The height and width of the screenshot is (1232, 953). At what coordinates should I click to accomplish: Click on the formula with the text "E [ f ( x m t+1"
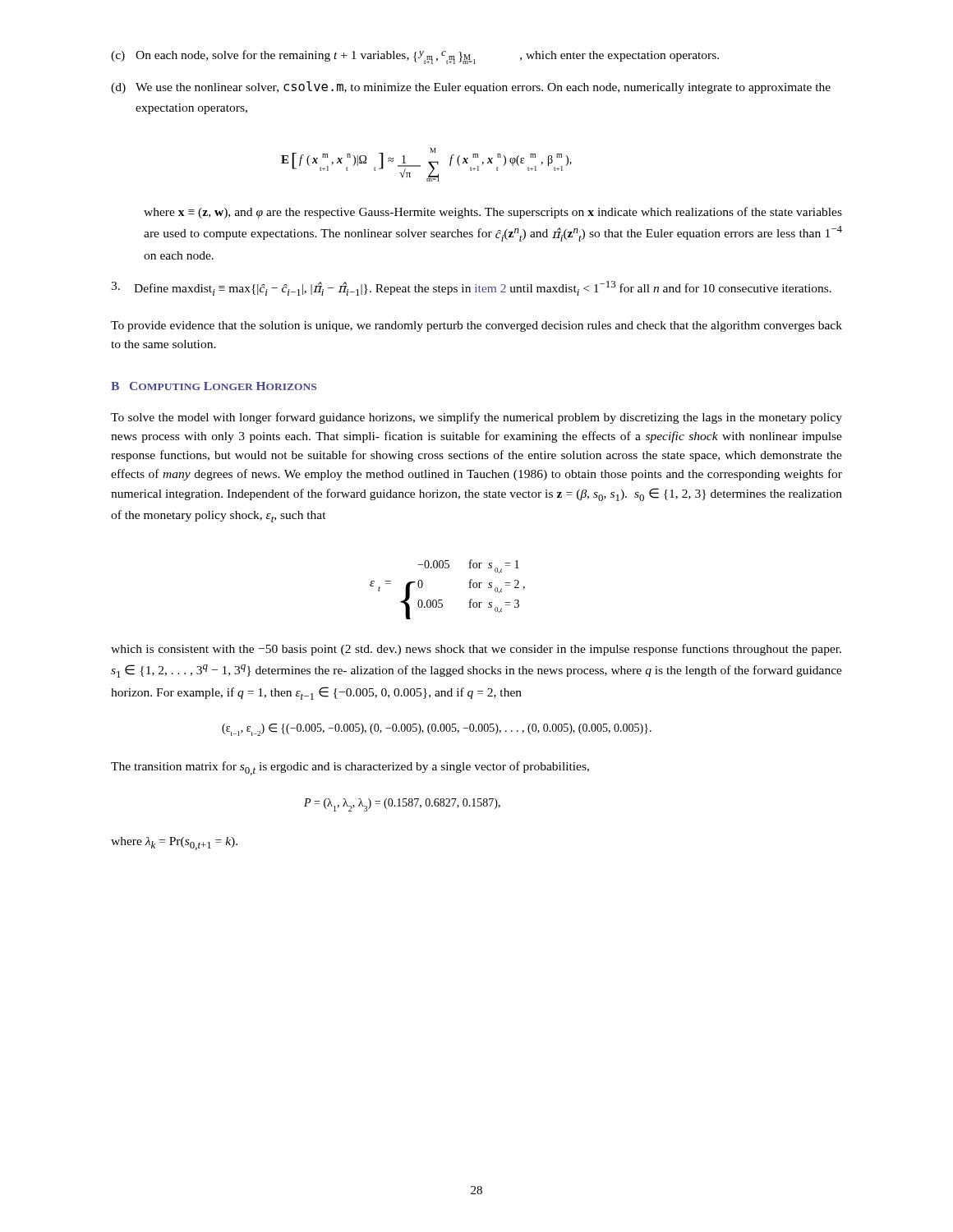click(476, 159)
